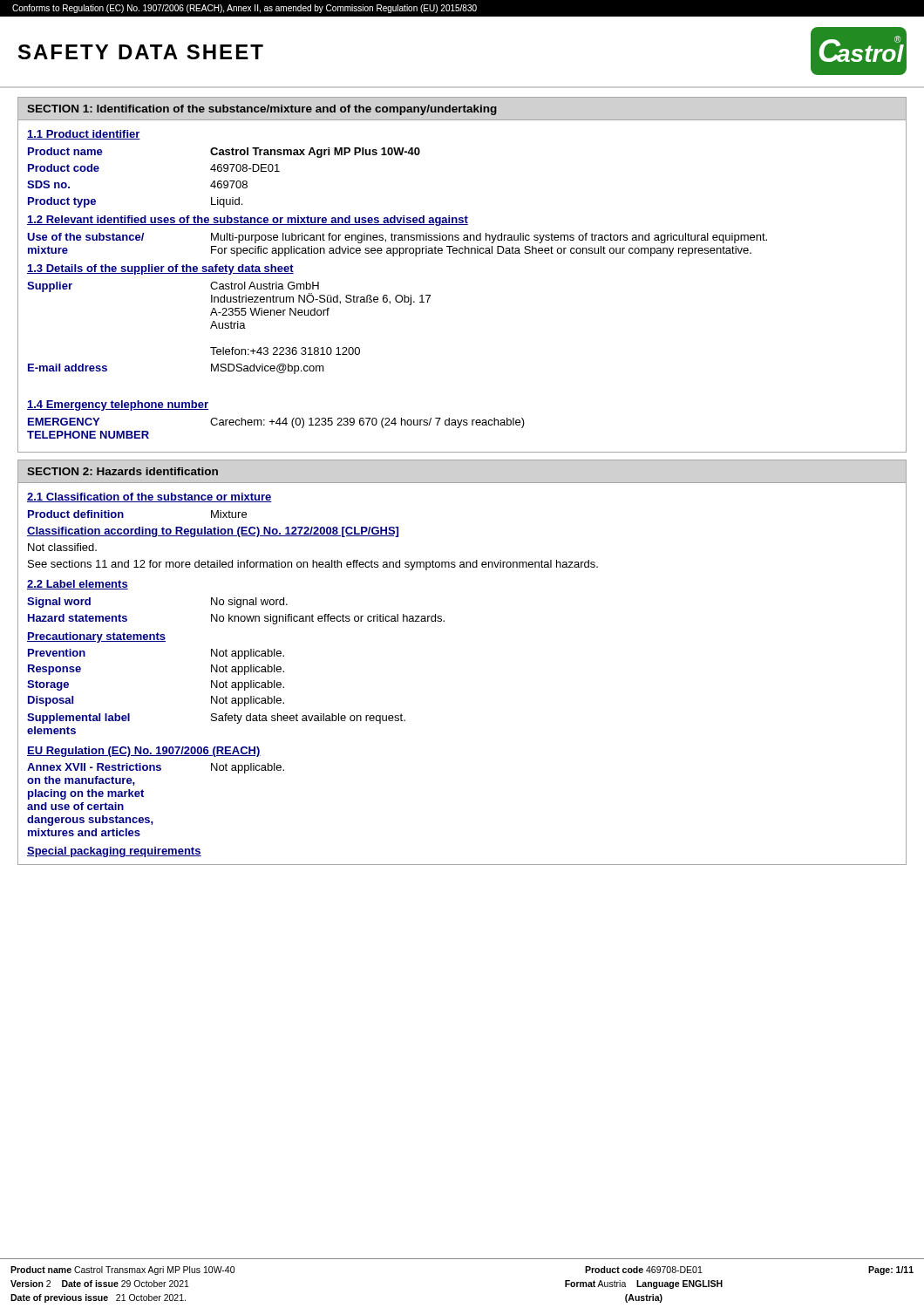Find the text starting "Classification according to Regulation (EC) No. 1272/2008"
Image resolution: width=924 pixels, height=1308 pixels.
coord(213,531)
